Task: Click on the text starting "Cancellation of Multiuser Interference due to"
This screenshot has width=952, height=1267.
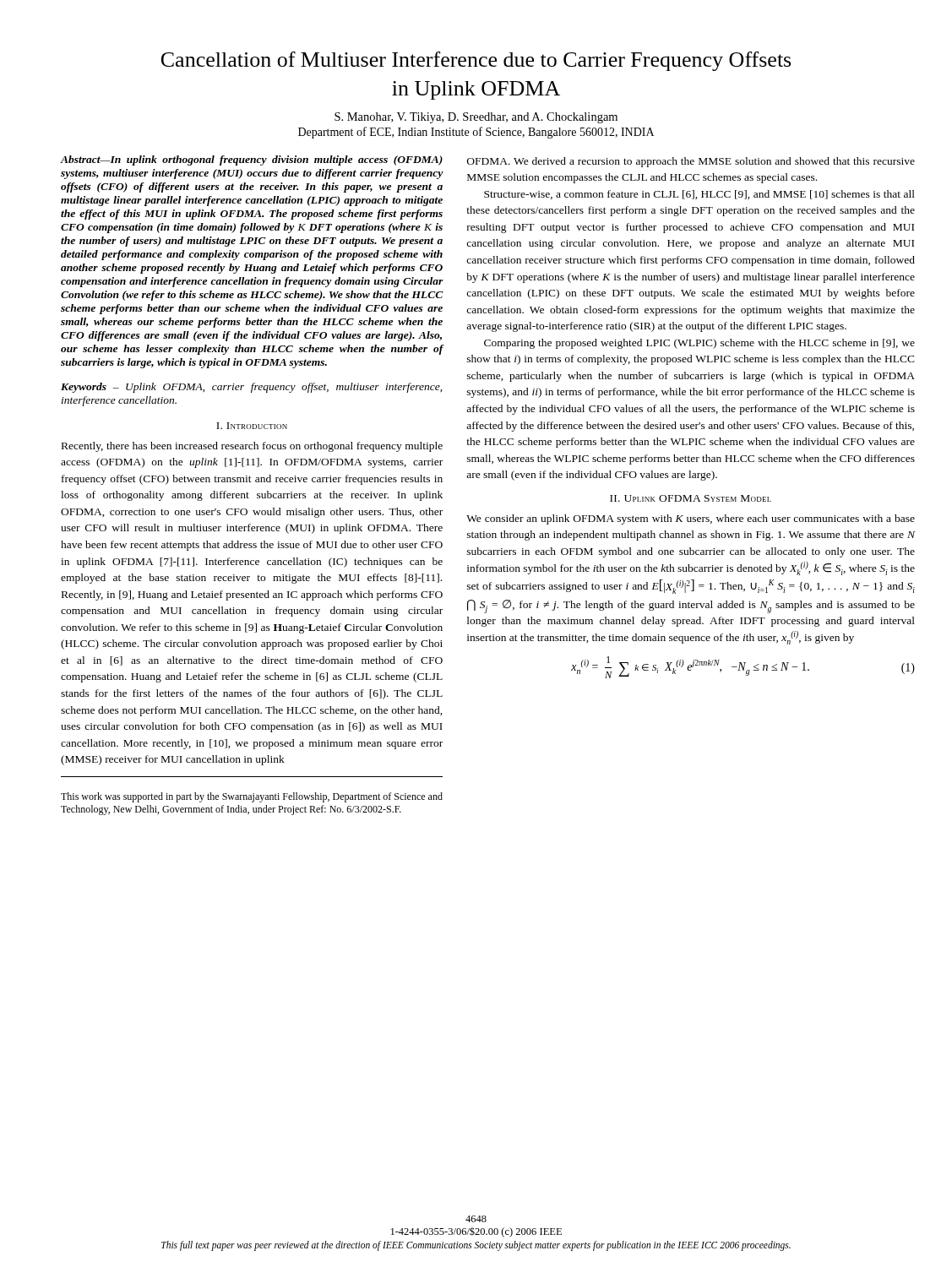Action: (x=476, y=92)
